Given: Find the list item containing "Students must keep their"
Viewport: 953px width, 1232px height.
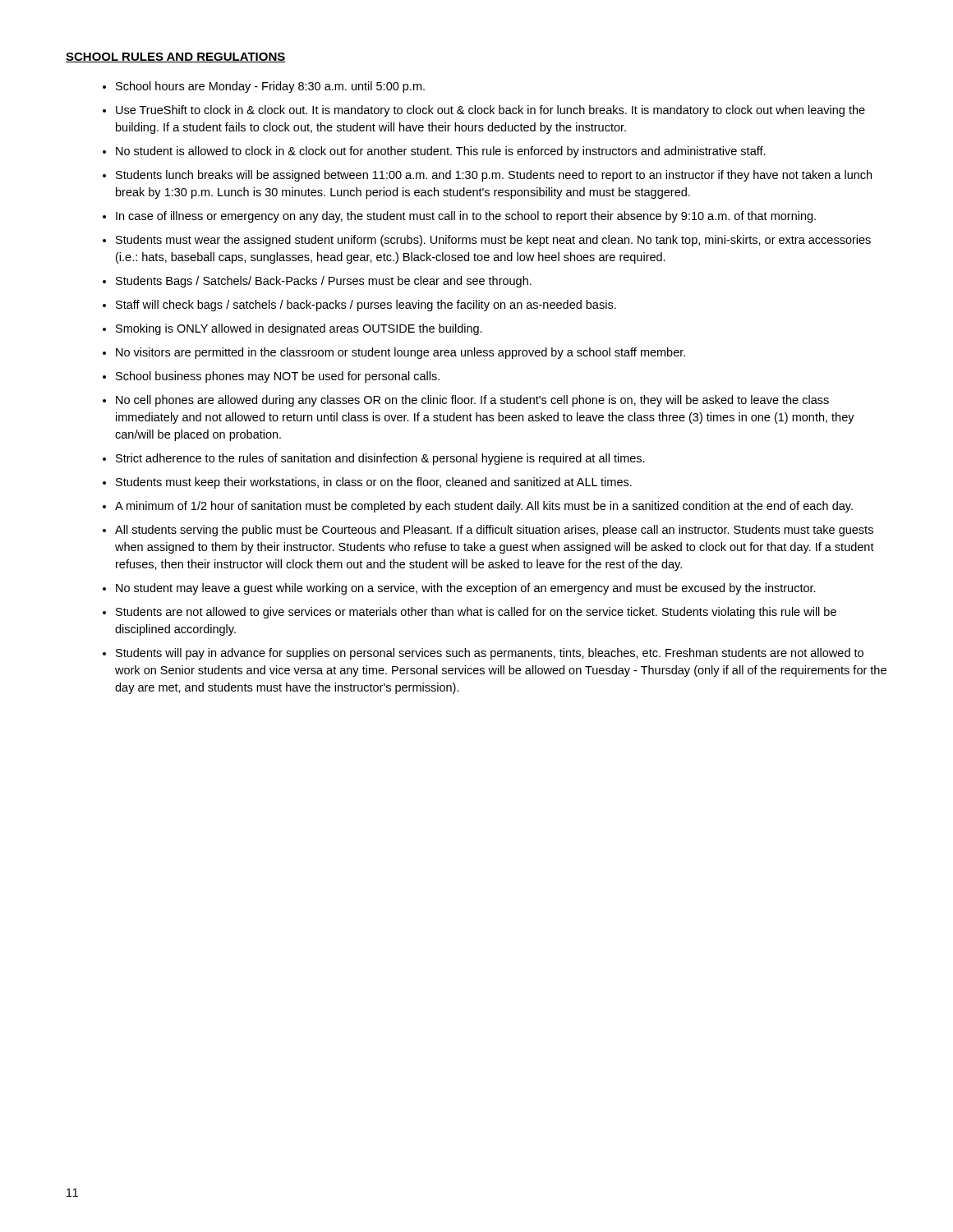Looking at the screenshot, I should click(501, 483).
